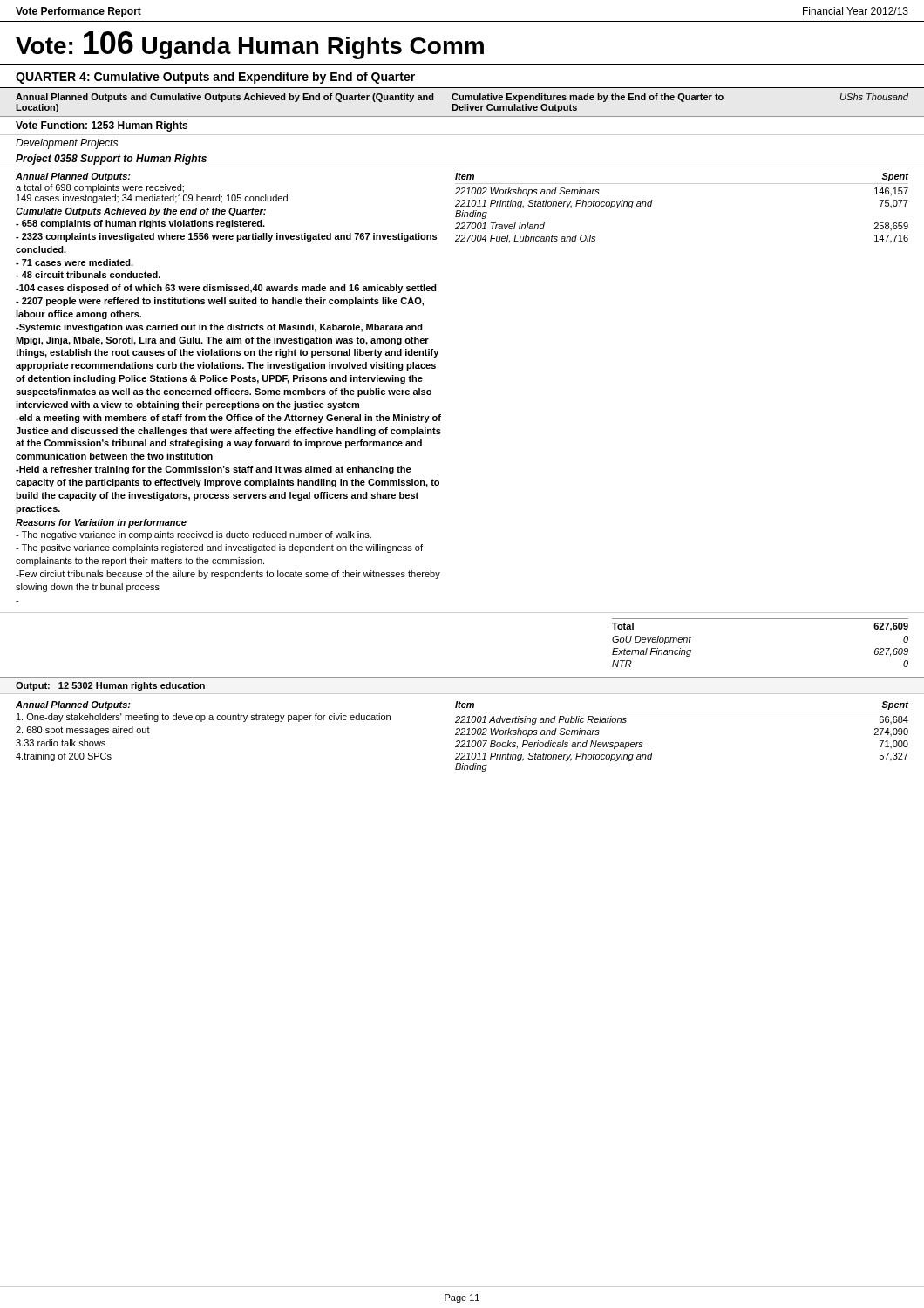Locate the region starting "QUARTER 4: Cumulative Outputs"
The image size is (924, 1308).
coord(462,77)
